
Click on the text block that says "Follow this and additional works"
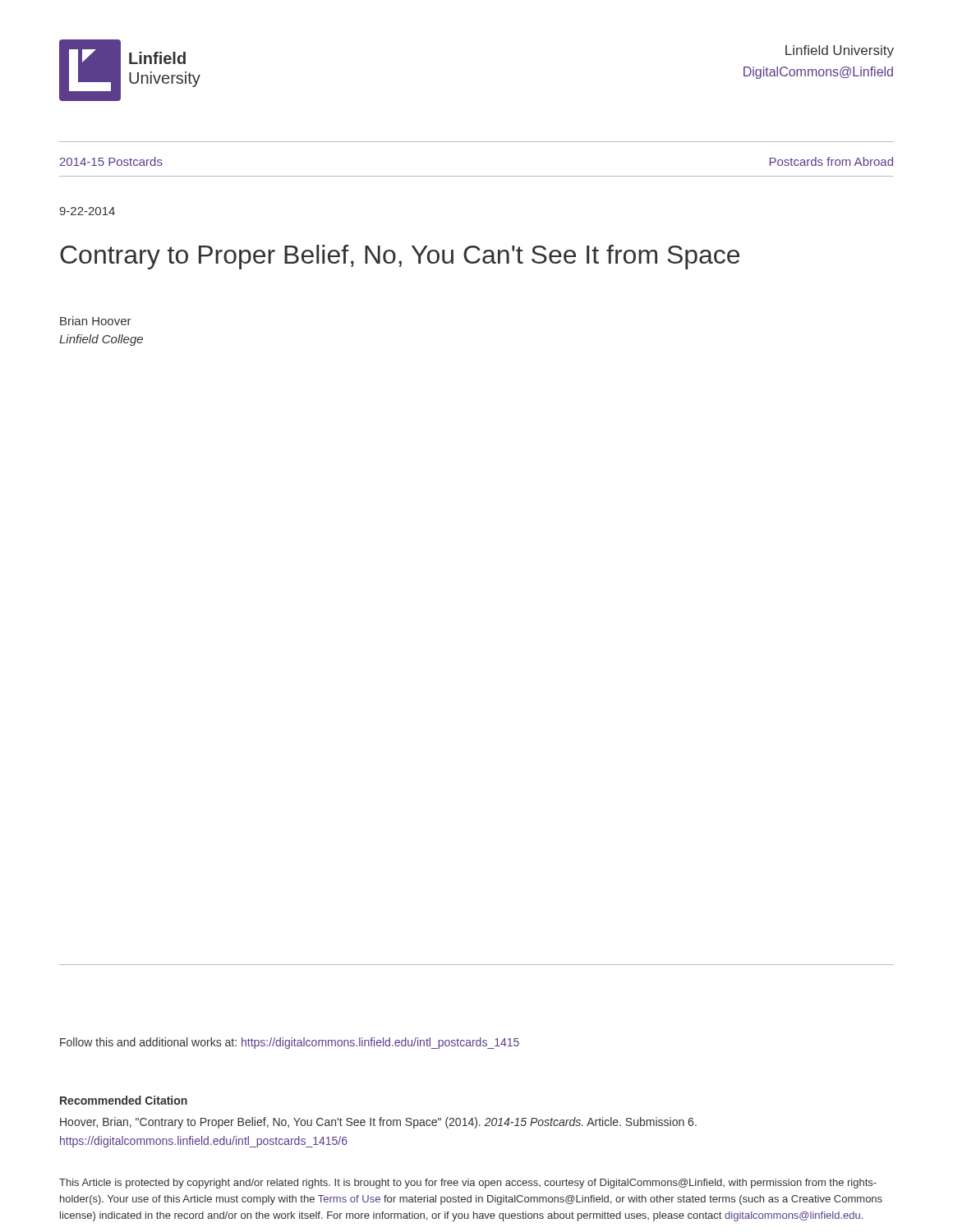pos(289,1042)
